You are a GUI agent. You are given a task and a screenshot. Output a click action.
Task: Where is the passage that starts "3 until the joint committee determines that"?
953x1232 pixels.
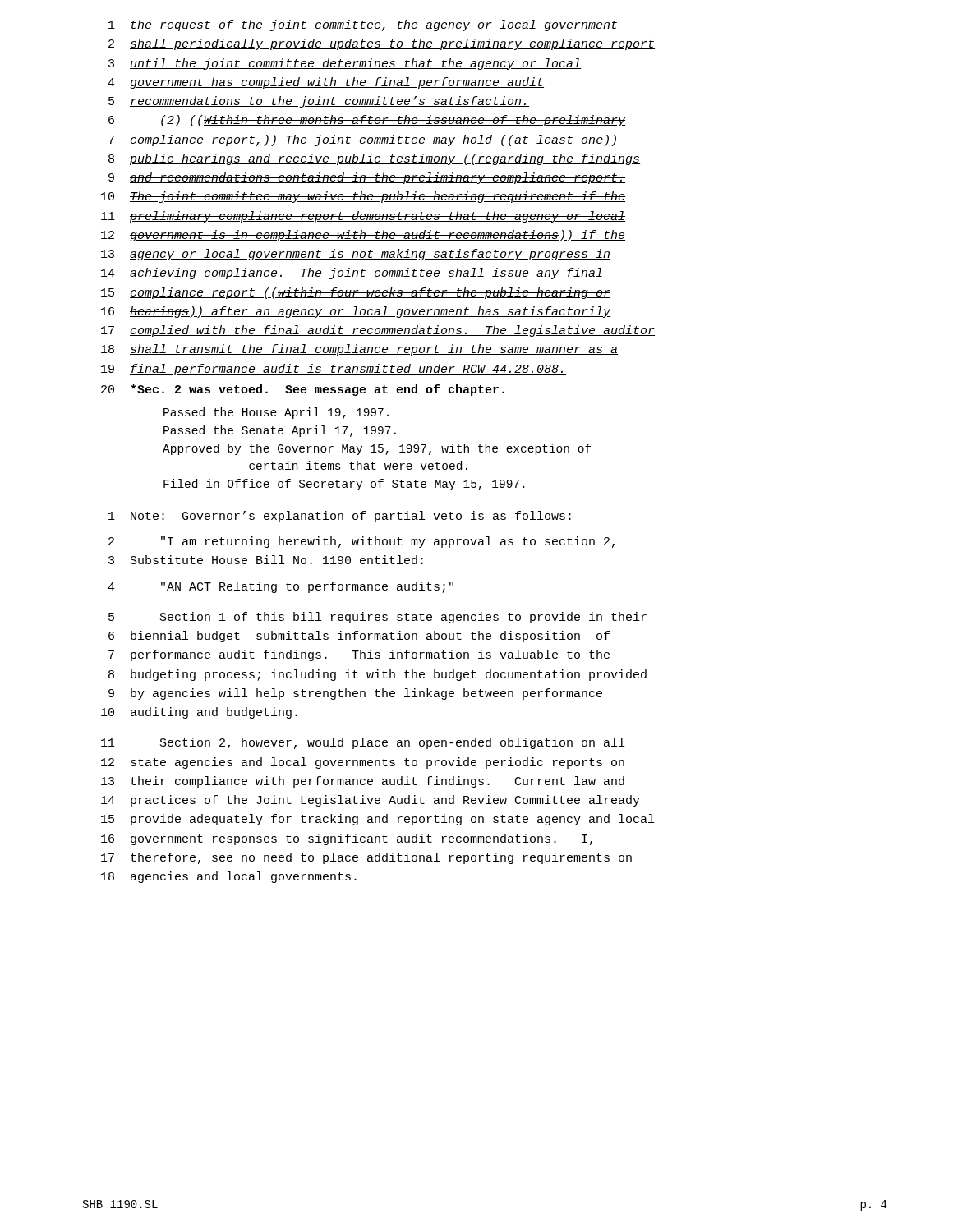coord(485,64)
